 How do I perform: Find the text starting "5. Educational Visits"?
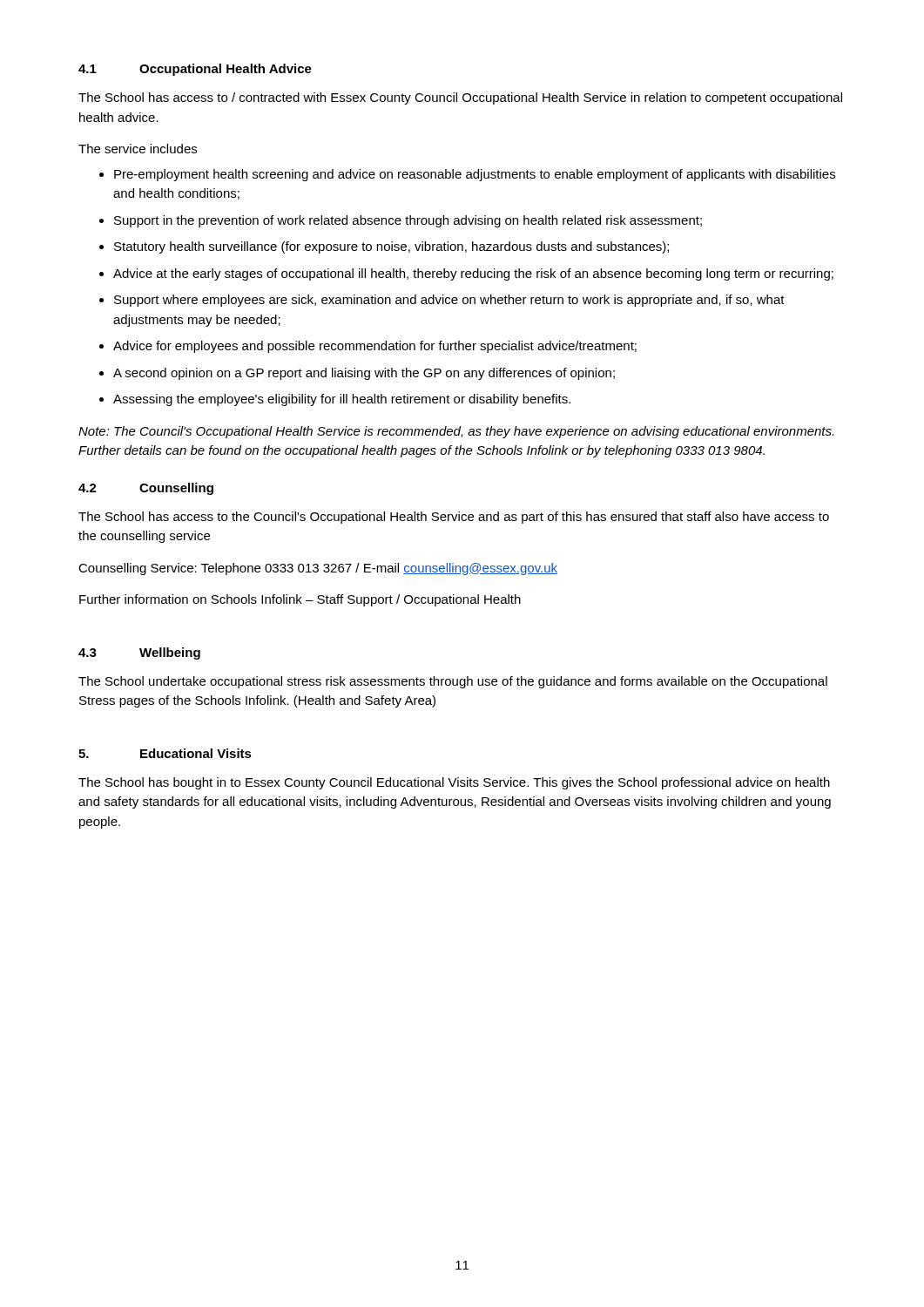(x=165, y=753)
